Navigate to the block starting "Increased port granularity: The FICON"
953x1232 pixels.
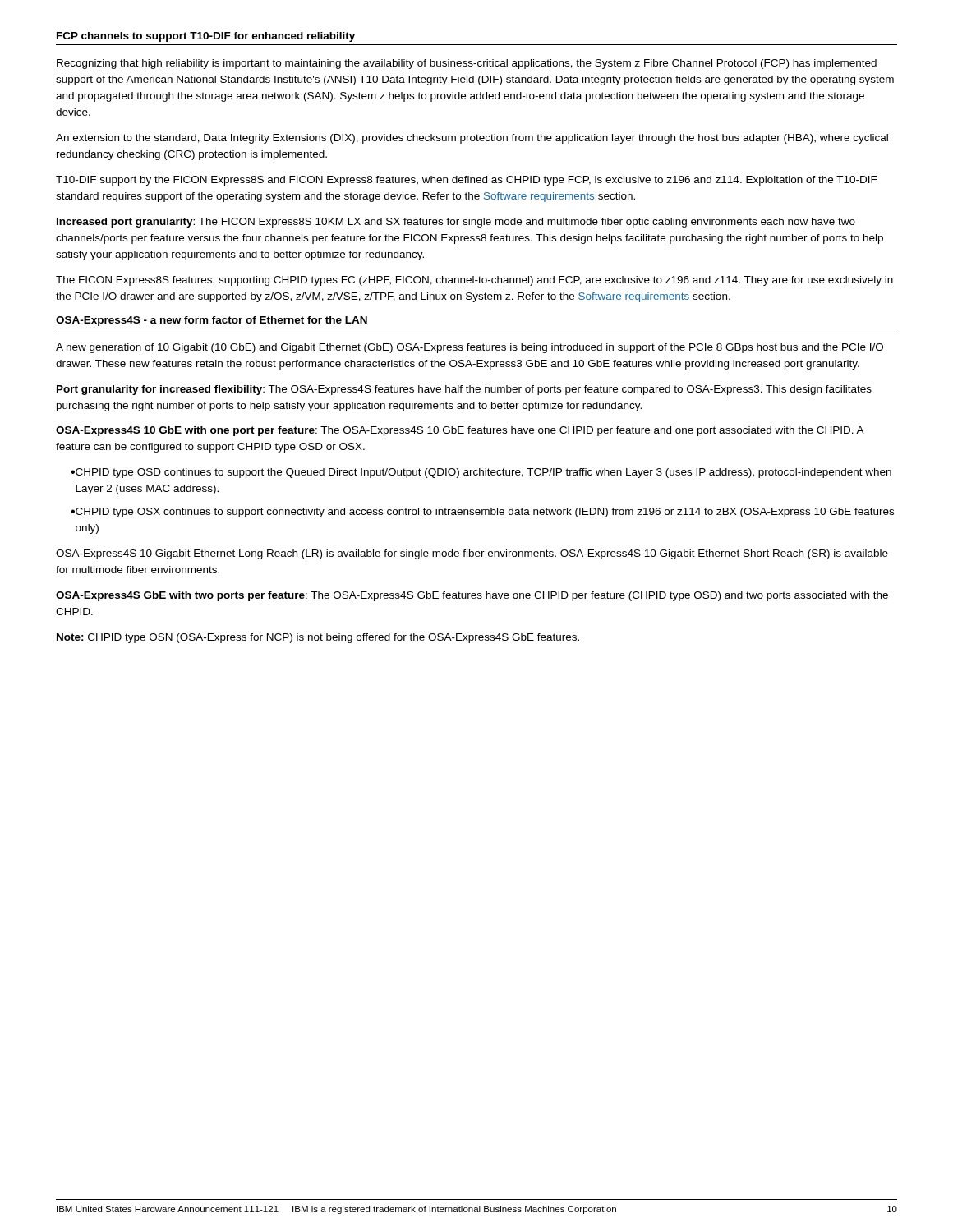[x=476, y=238]
